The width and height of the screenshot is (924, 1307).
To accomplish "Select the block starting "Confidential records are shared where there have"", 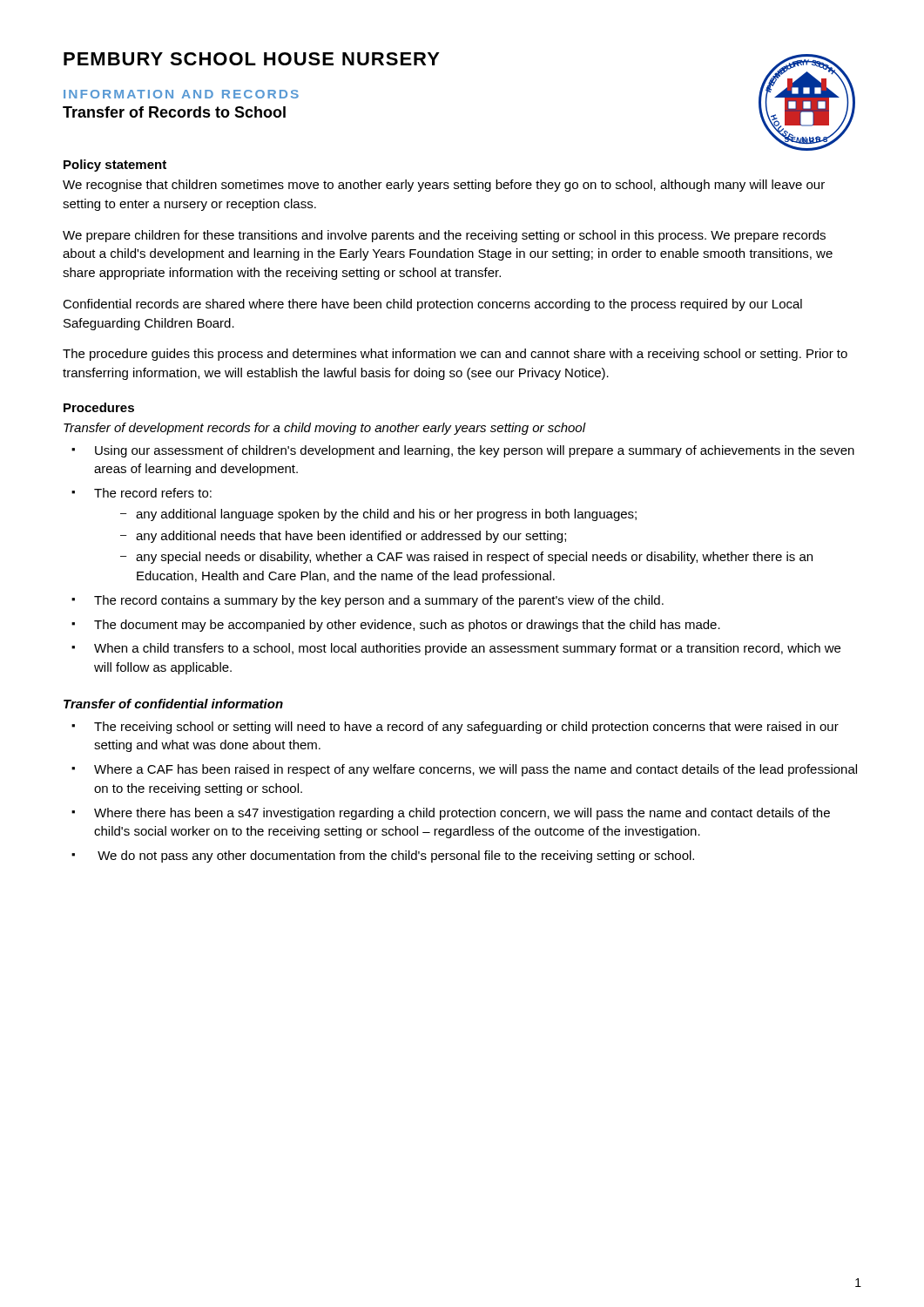I will [462, 313].
